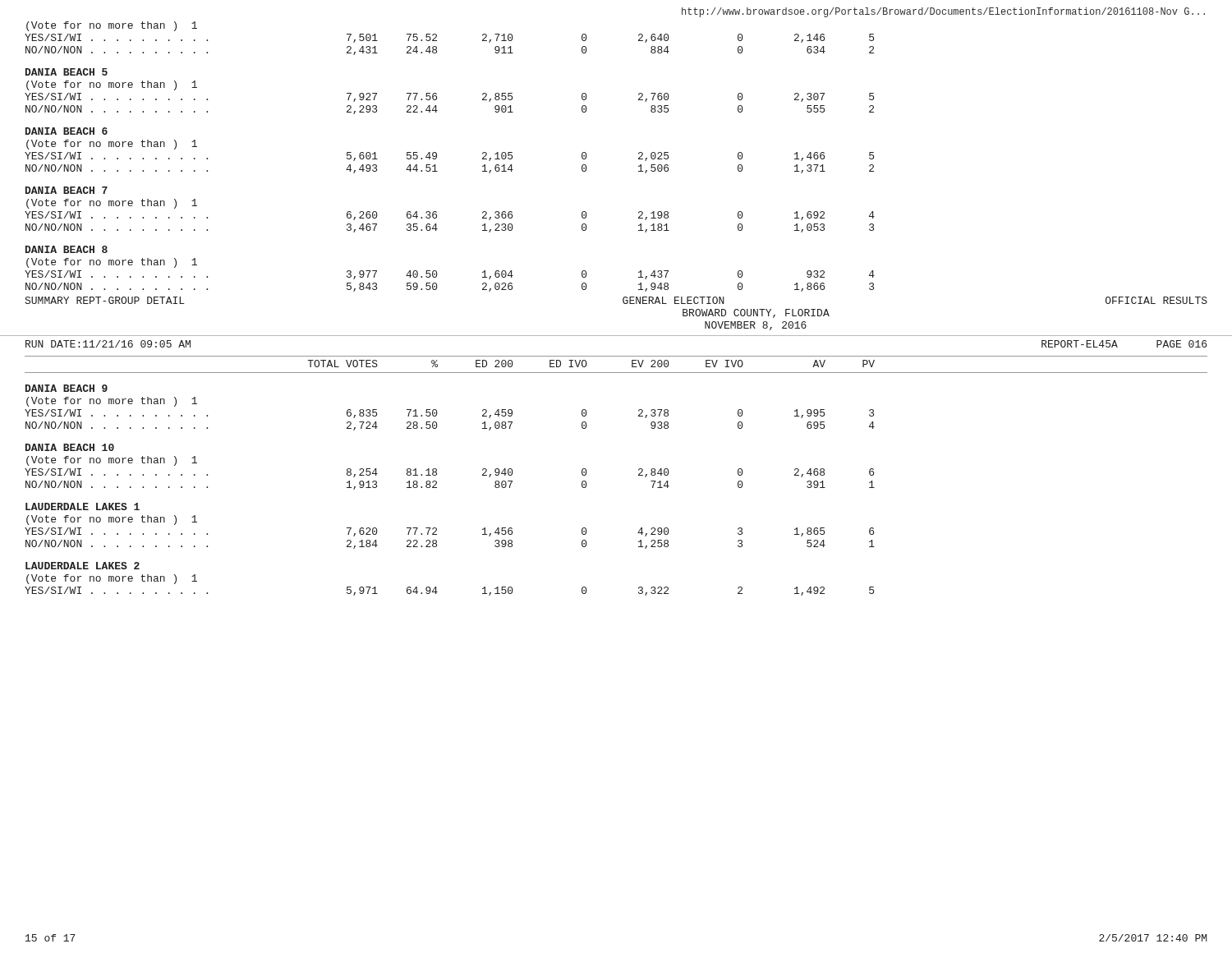Find the block on this page that starts "DANIA BEACH 8 (Vote for no more"
Screen dimensions: 953x1232
616,288
